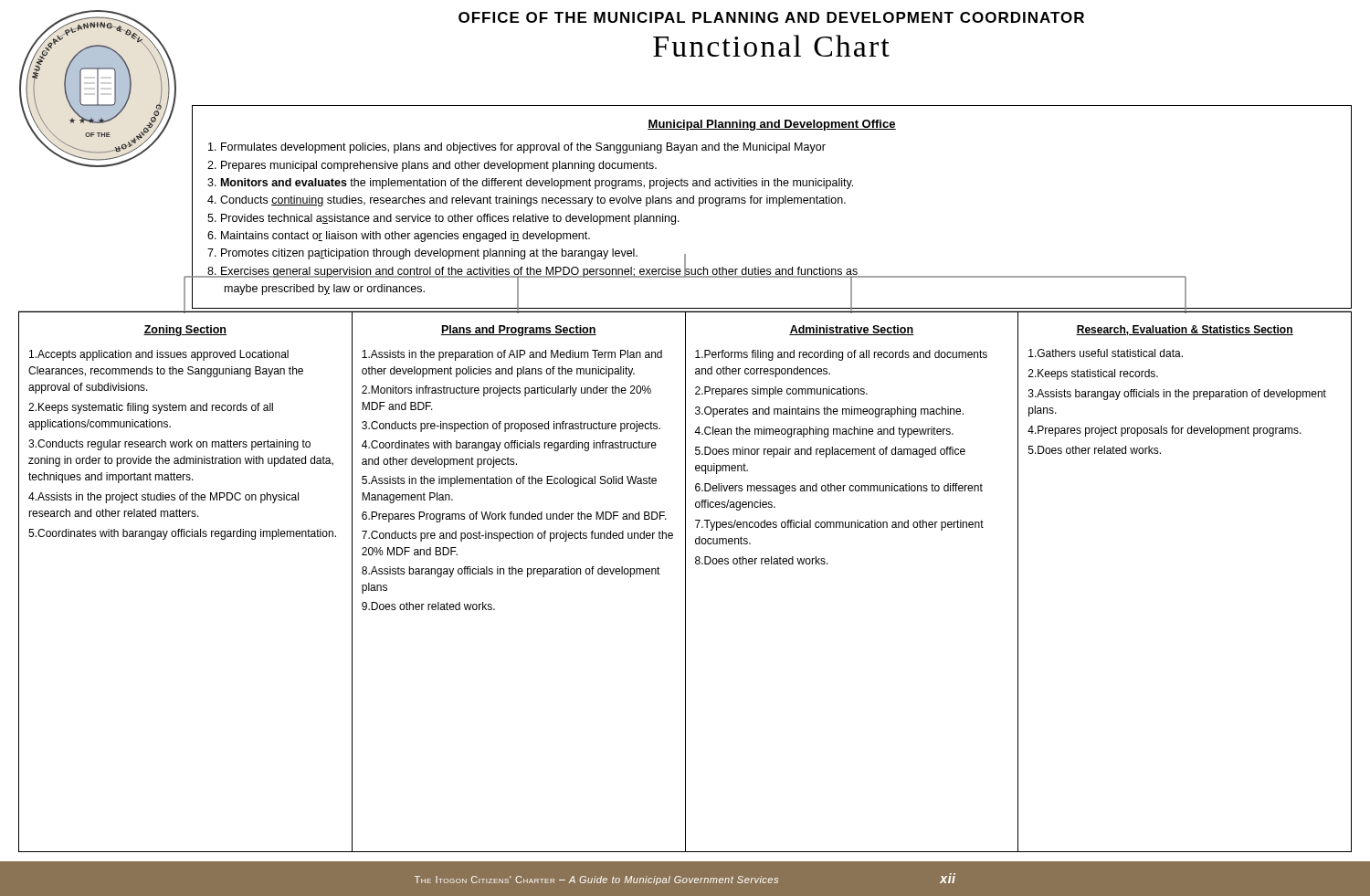Find "9.Does other related works." on this page
1370x896 pixels.
(428, 606)
